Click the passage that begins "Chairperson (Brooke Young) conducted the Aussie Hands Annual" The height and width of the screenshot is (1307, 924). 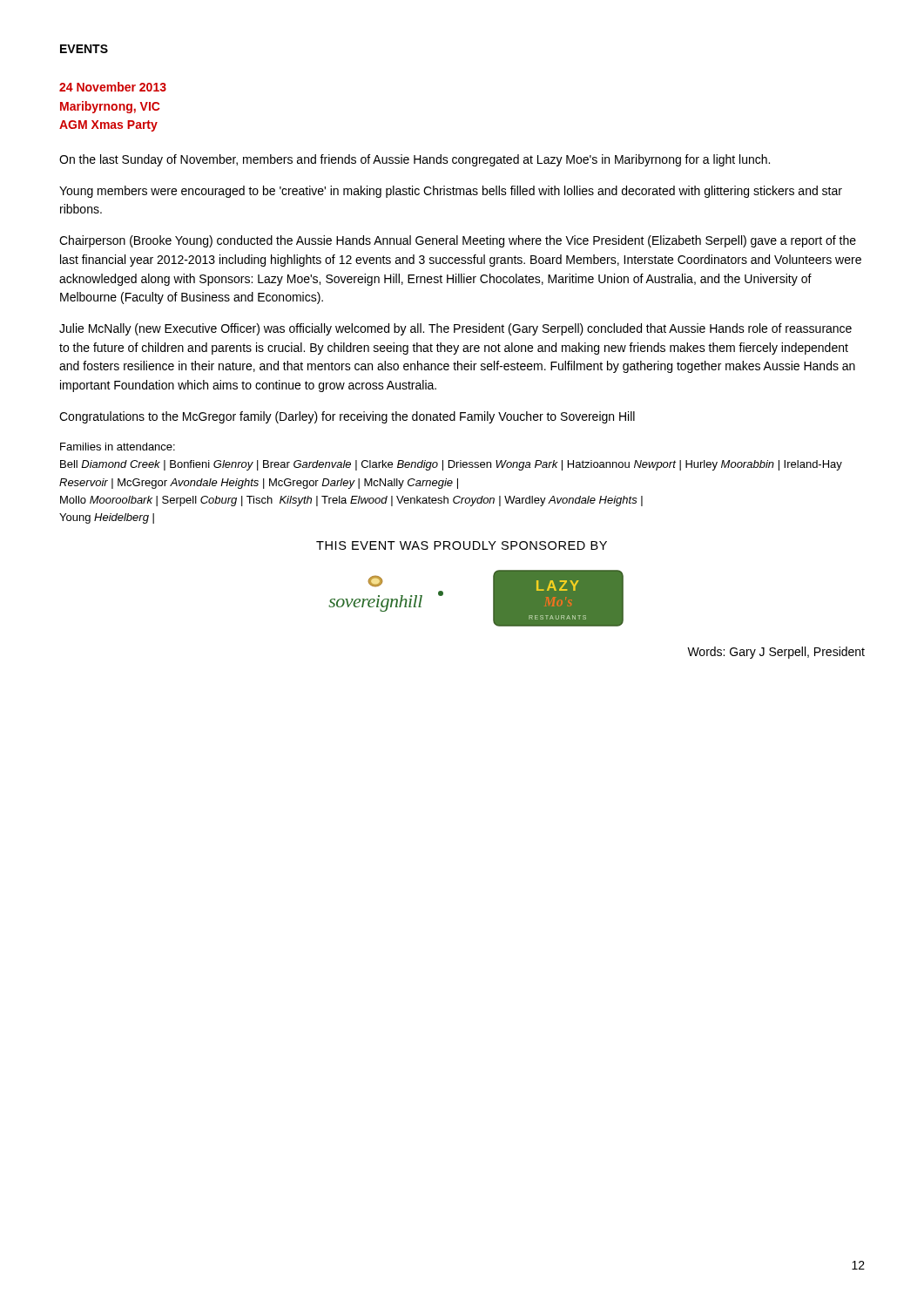pos(460,269)
